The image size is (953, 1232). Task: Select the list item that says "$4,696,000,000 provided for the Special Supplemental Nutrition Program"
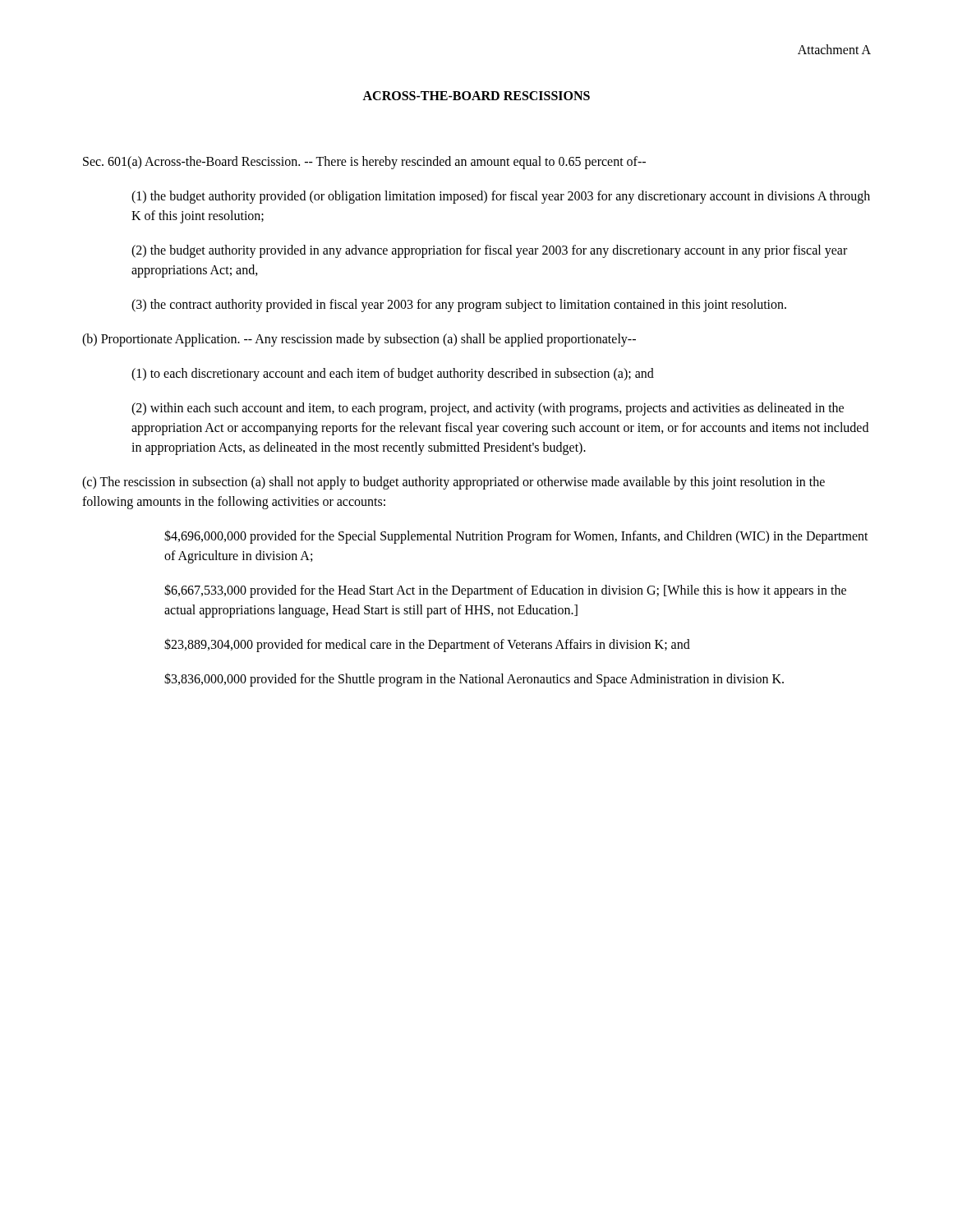pyautogui.click(x=518, y=546)
